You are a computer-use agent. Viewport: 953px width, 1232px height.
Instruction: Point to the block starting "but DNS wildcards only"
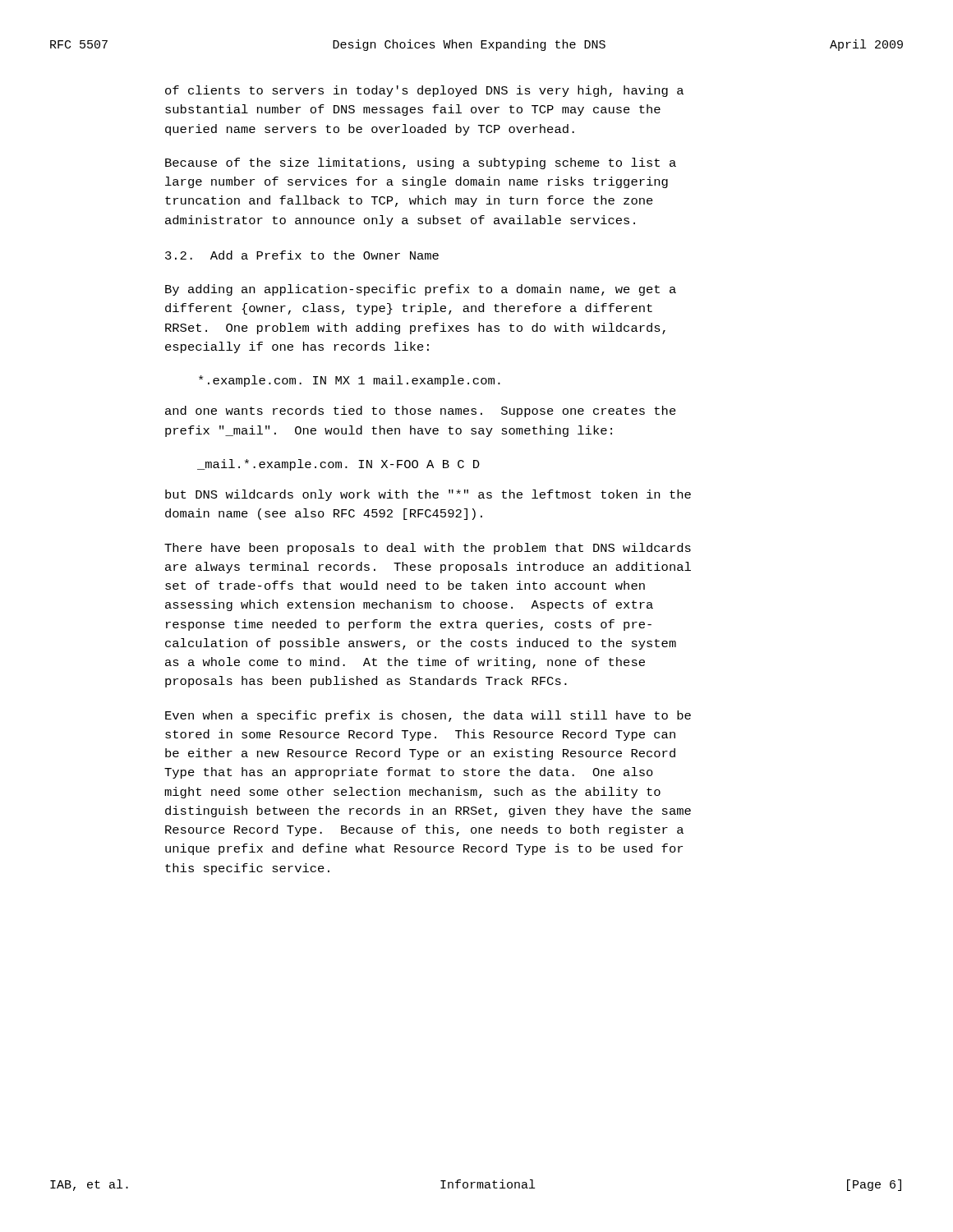click(428, 505)
